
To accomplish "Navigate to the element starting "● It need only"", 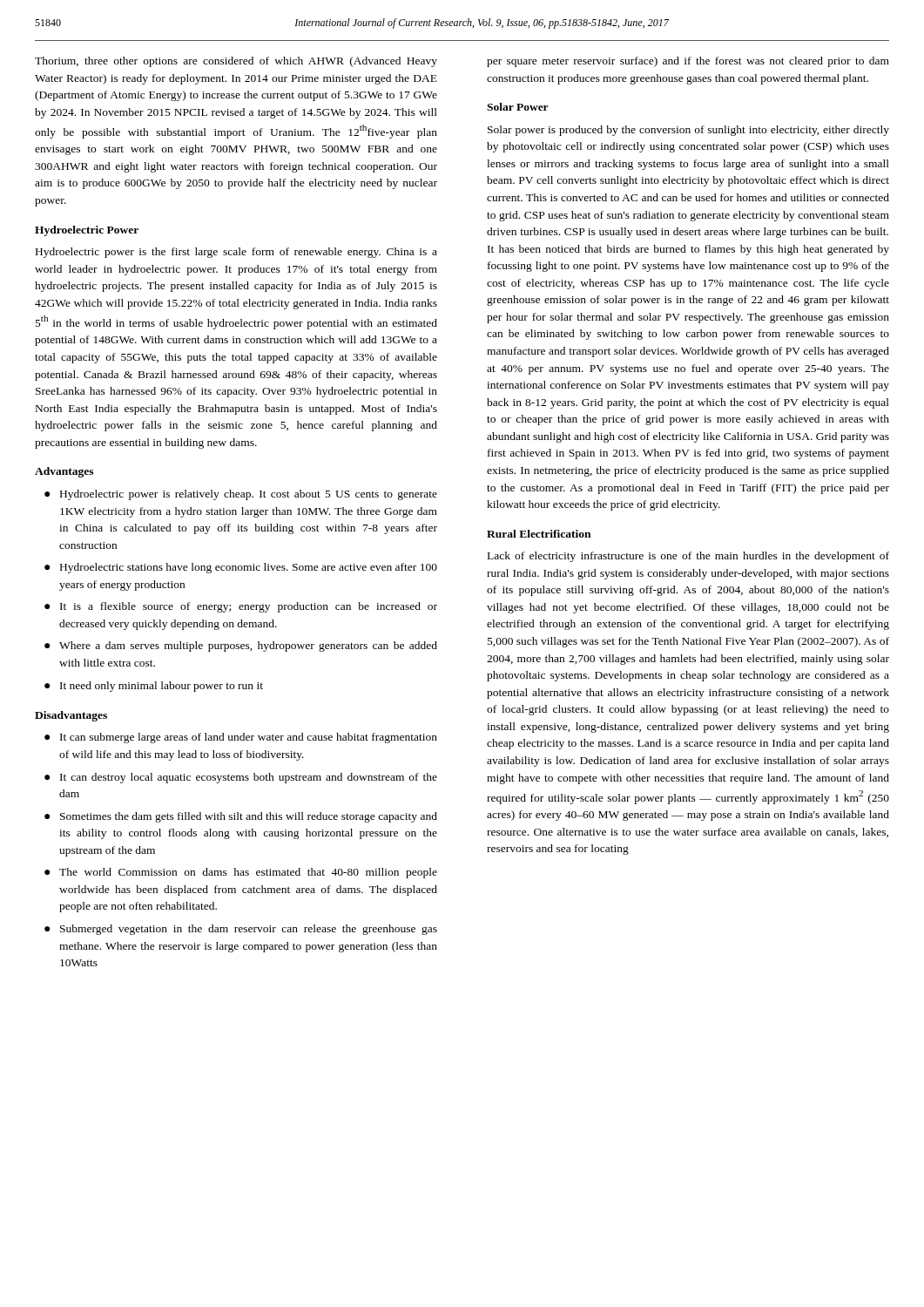I will click(x=240, y=685).
